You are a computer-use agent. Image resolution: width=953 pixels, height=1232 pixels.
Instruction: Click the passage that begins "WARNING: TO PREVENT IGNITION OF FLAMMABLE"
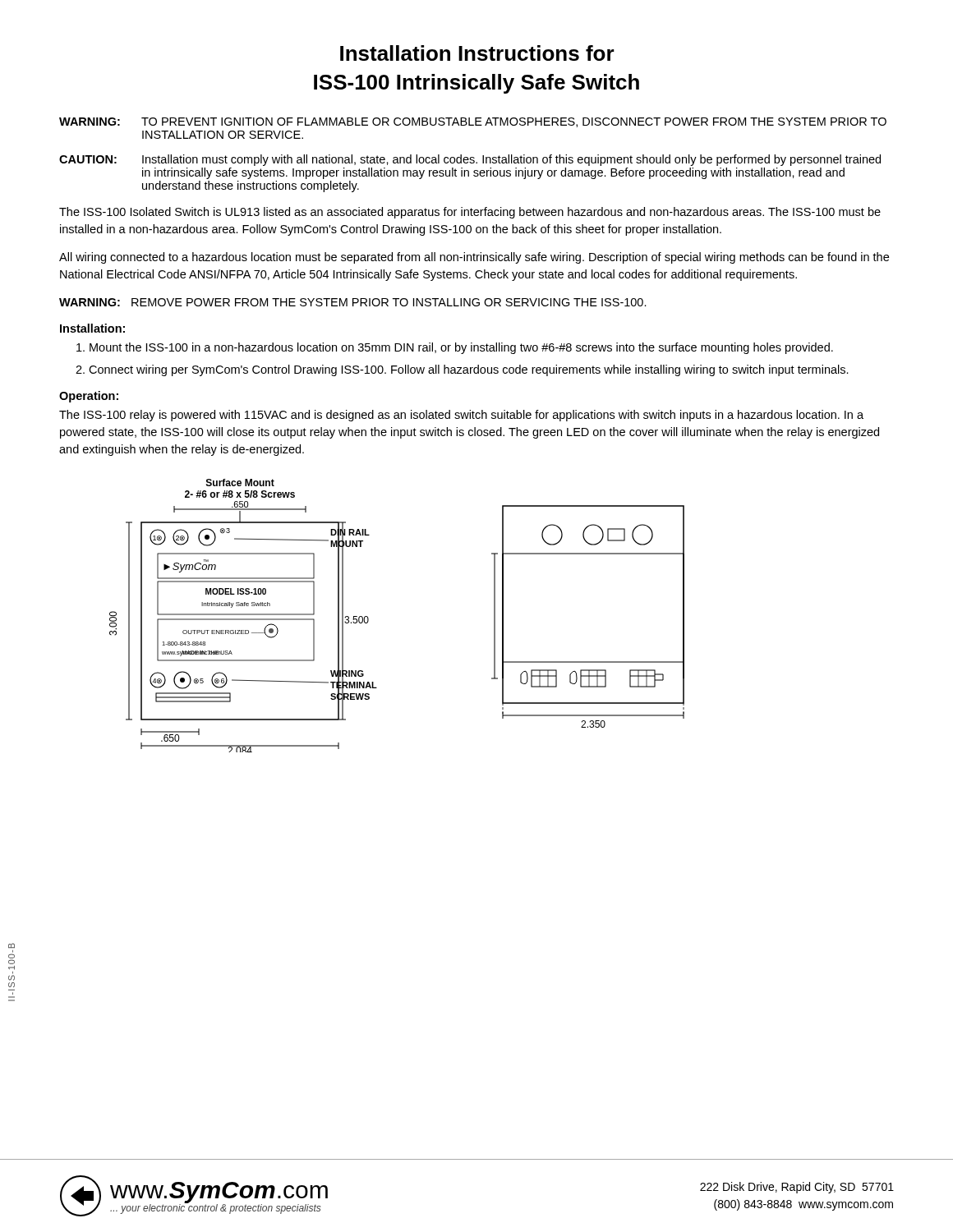pos(476,128)
